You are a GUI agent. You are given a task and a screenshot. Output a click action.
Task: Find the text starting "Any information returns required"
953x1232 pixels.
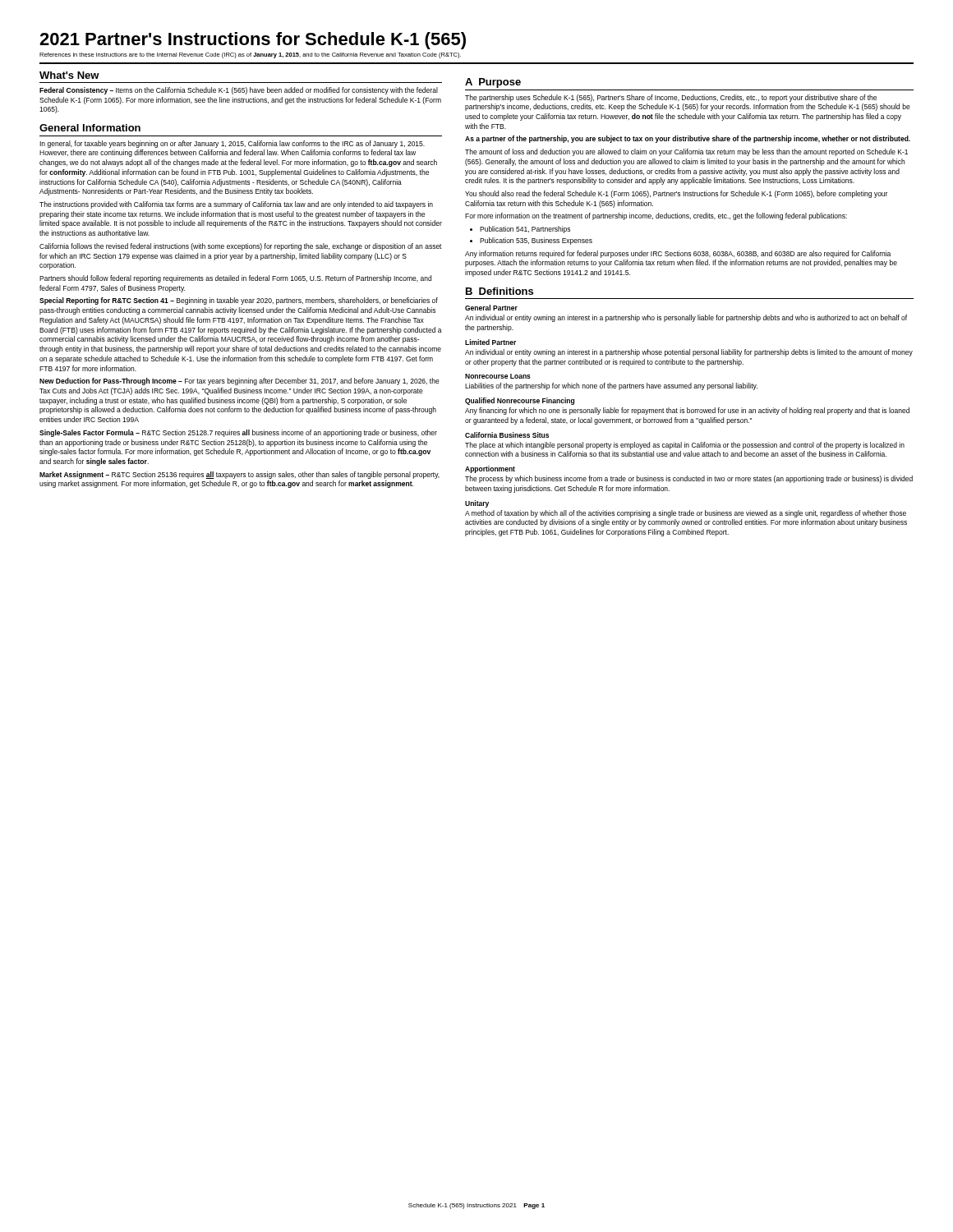(x=689, y=264)
